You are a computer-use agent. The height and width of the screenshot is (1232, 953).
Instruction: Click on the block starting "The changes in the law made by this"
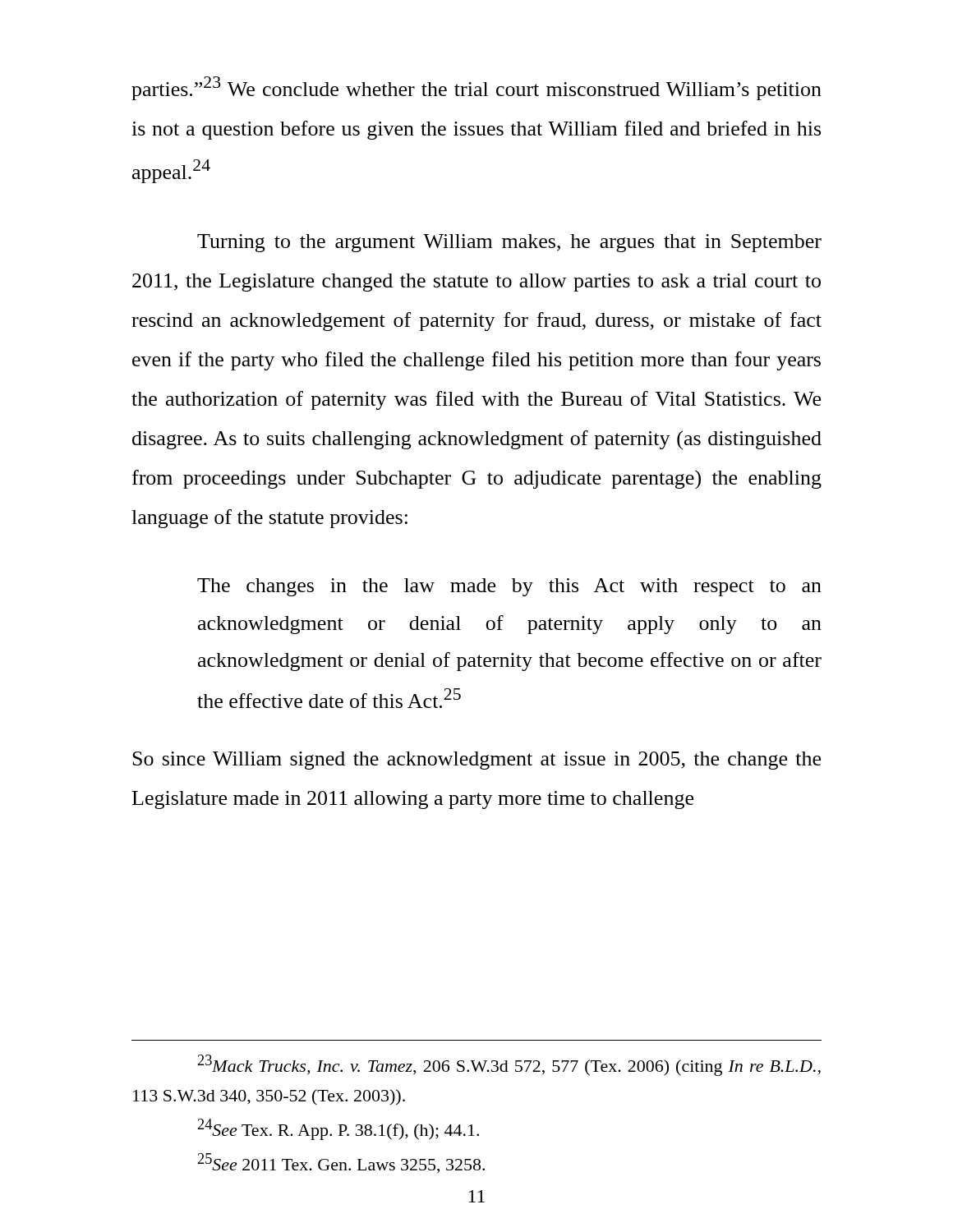(x=509, y=643)
